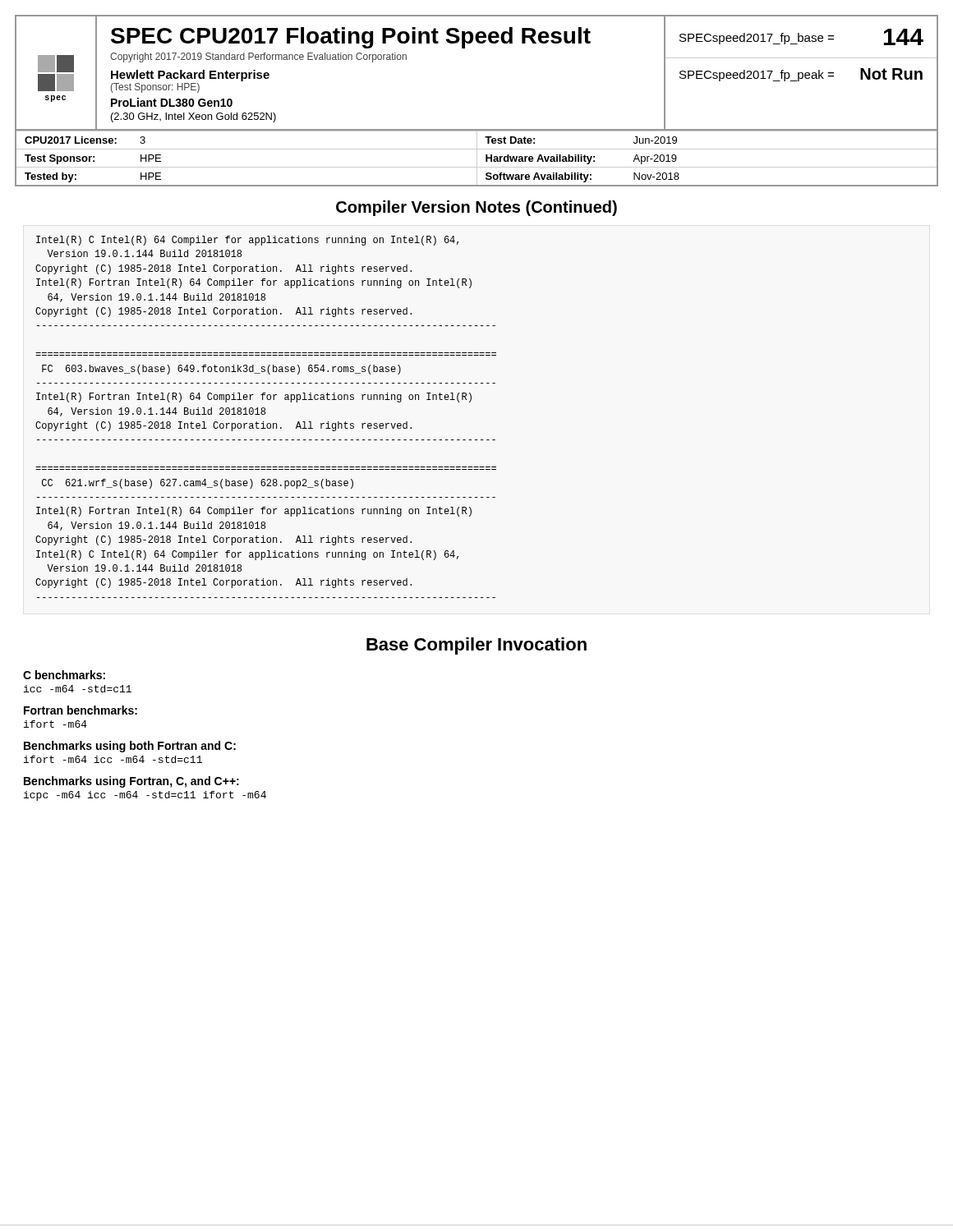Locate the text block starting "Base Compiler Invocation"

point(476,644)
